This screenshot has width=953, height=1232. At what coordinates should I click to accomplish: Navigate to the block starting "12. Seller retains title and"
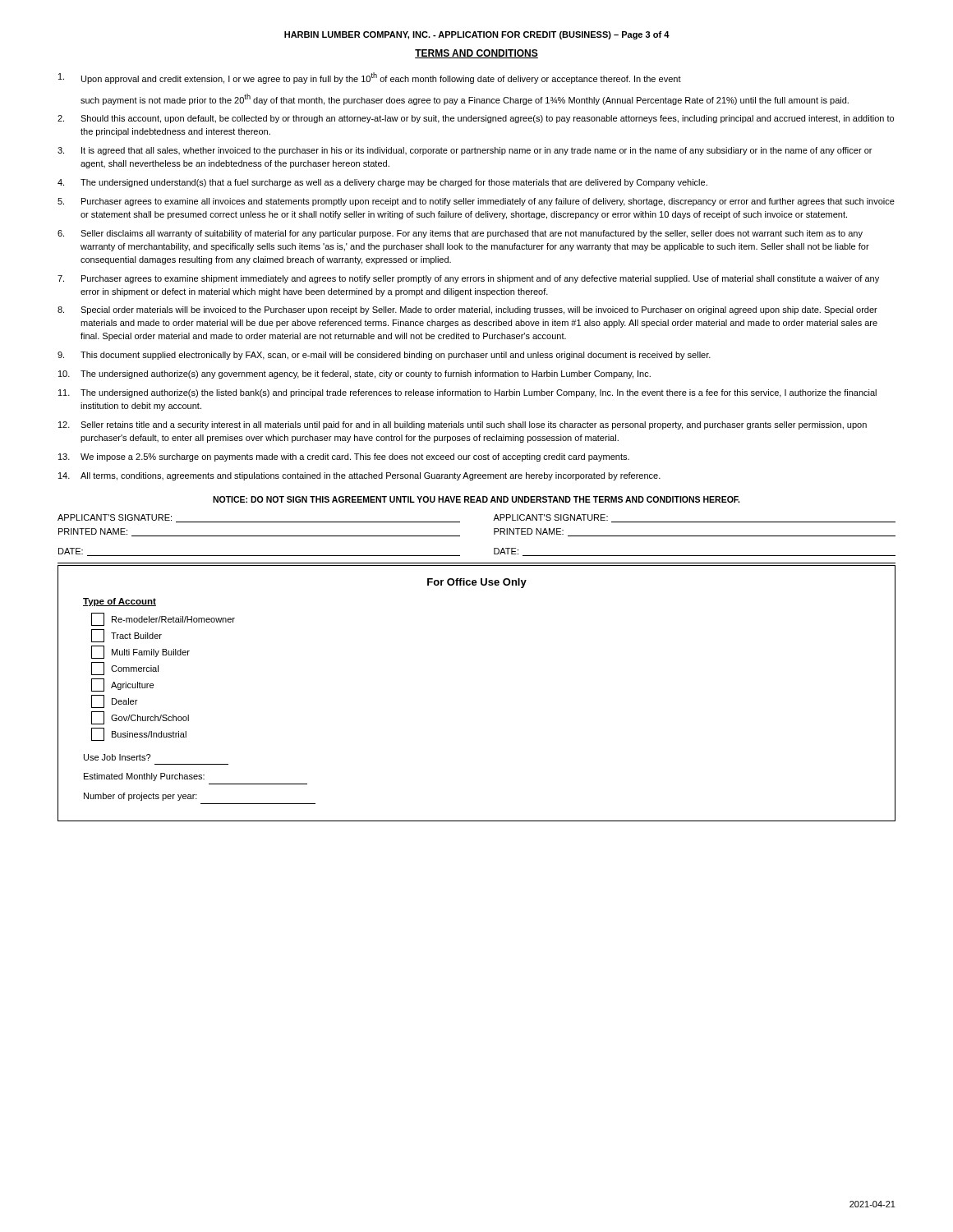coord(476,432)
